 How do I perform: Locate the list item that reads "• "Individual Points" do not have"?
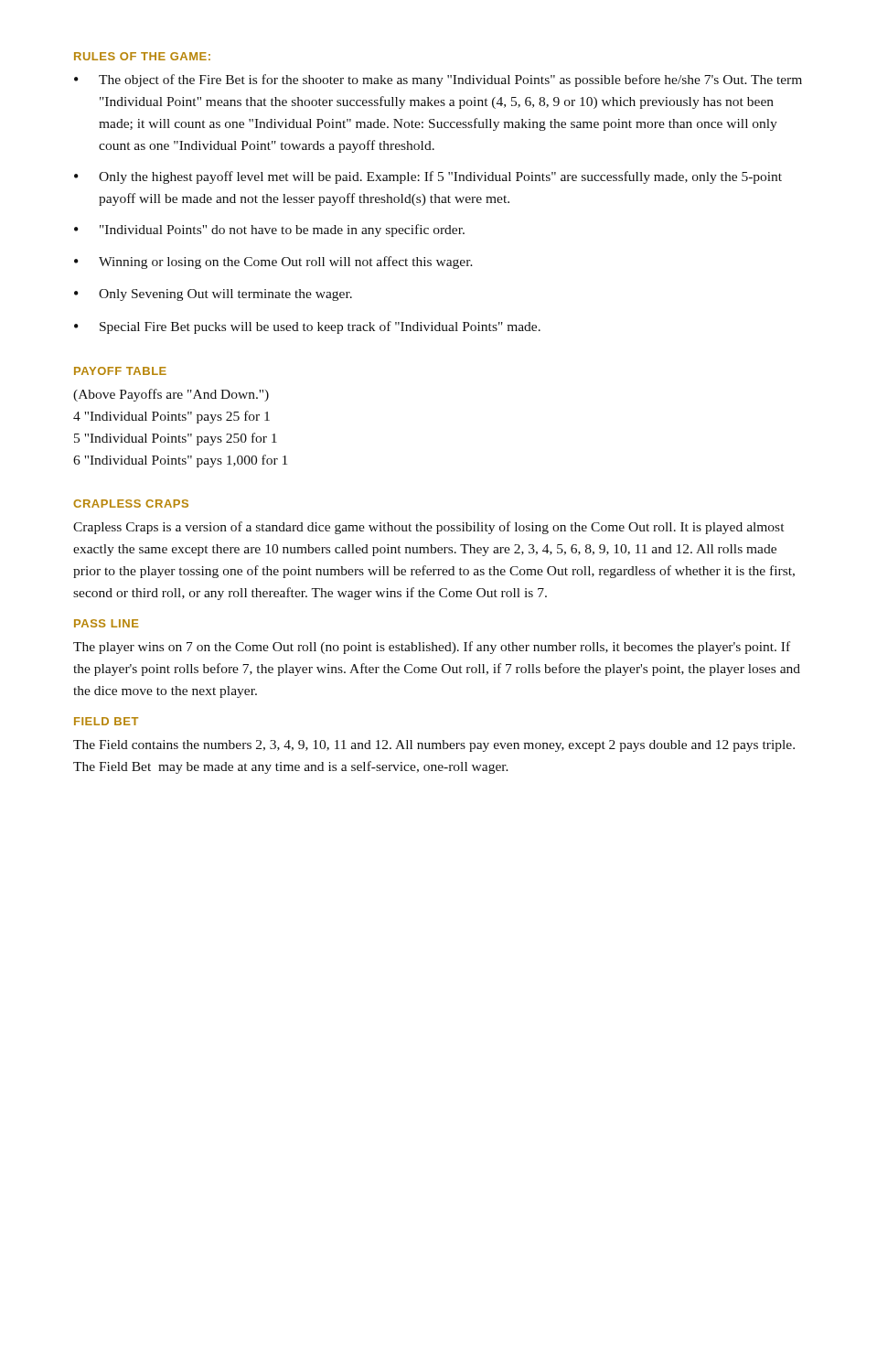(x=438, y=230)
